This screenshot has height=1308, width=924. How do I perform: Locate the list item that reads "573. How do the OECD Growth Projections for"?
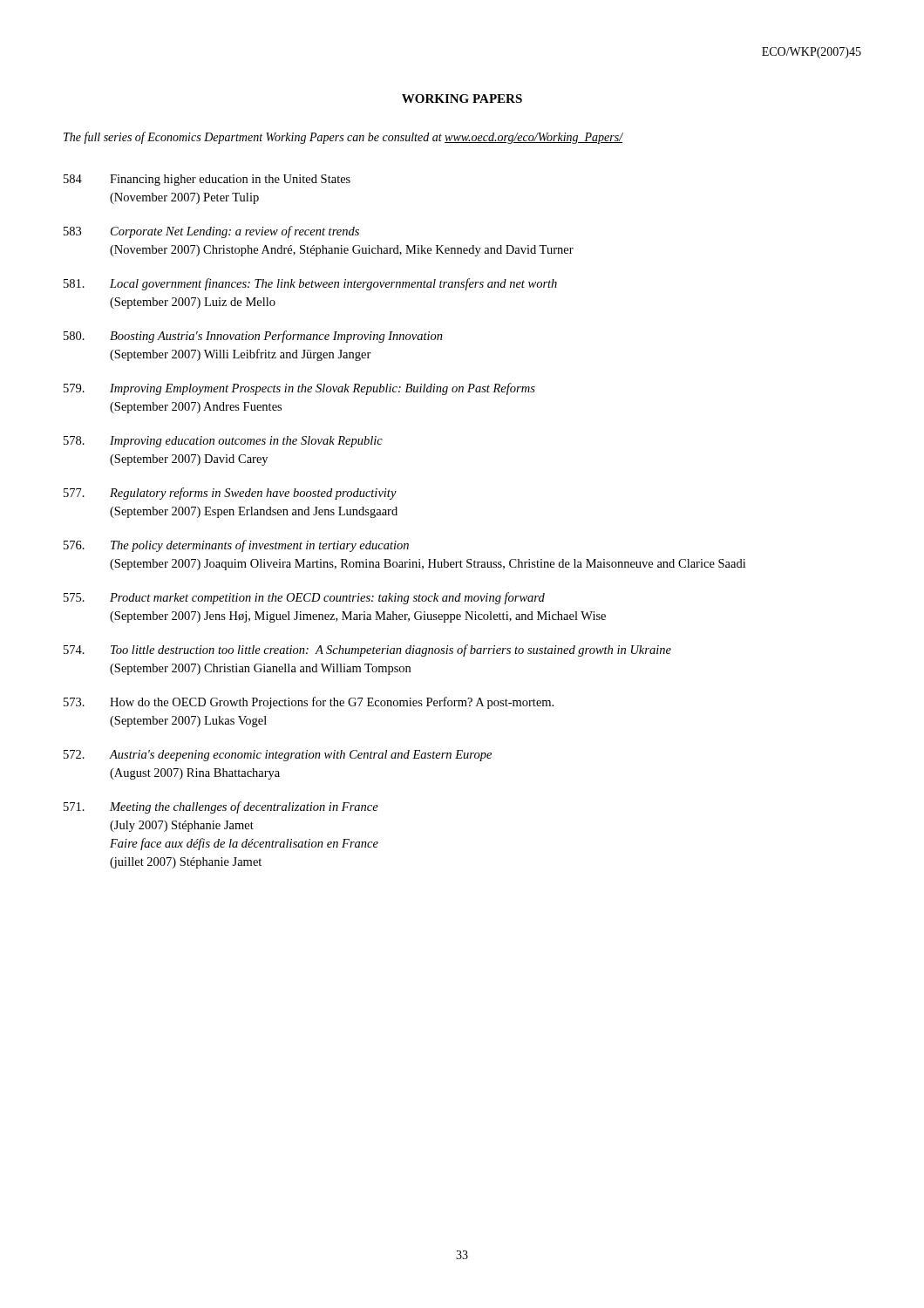[x=462, y=712]
